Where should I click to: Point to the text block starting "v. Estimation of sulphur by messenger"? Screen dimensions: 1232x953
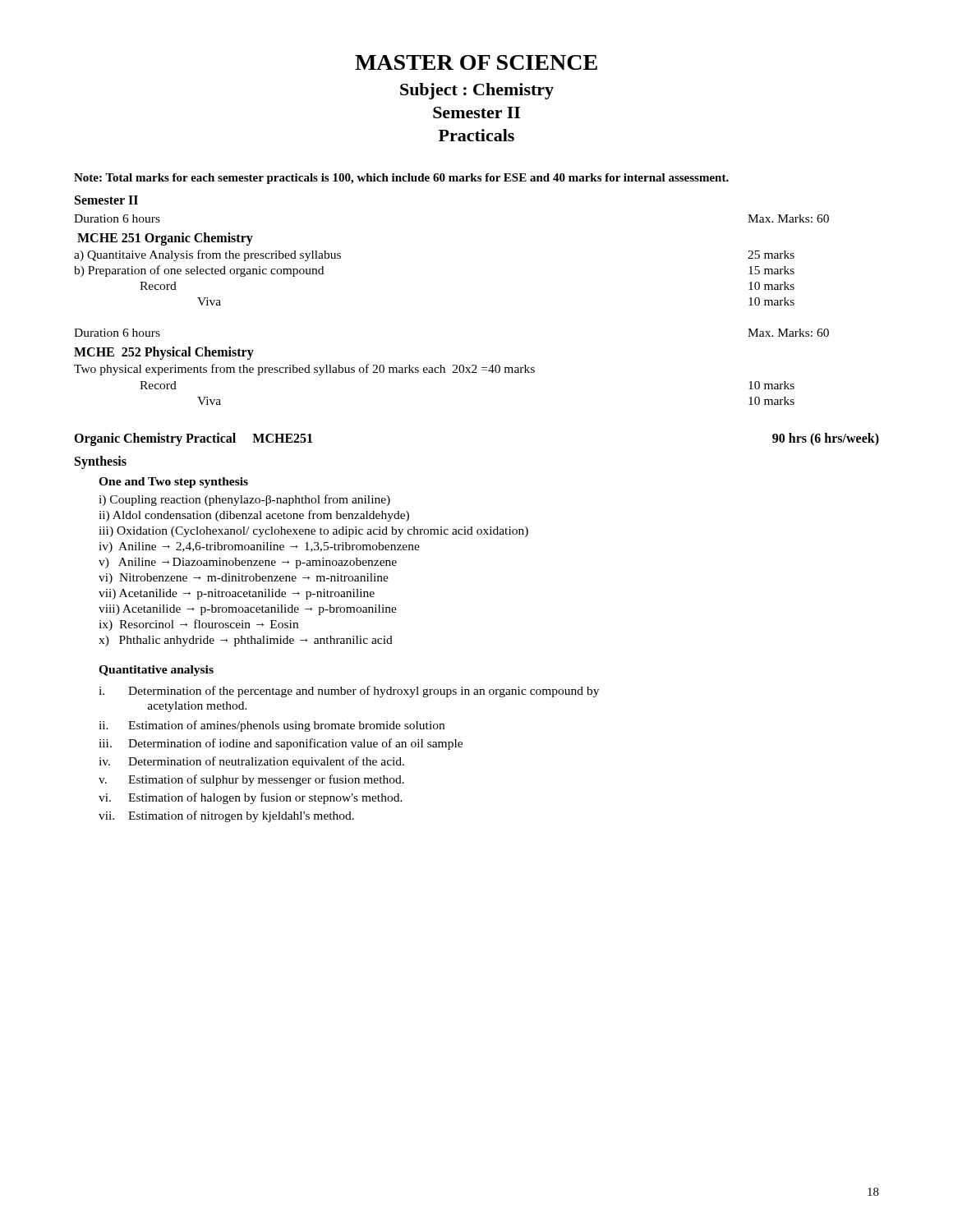252,779
